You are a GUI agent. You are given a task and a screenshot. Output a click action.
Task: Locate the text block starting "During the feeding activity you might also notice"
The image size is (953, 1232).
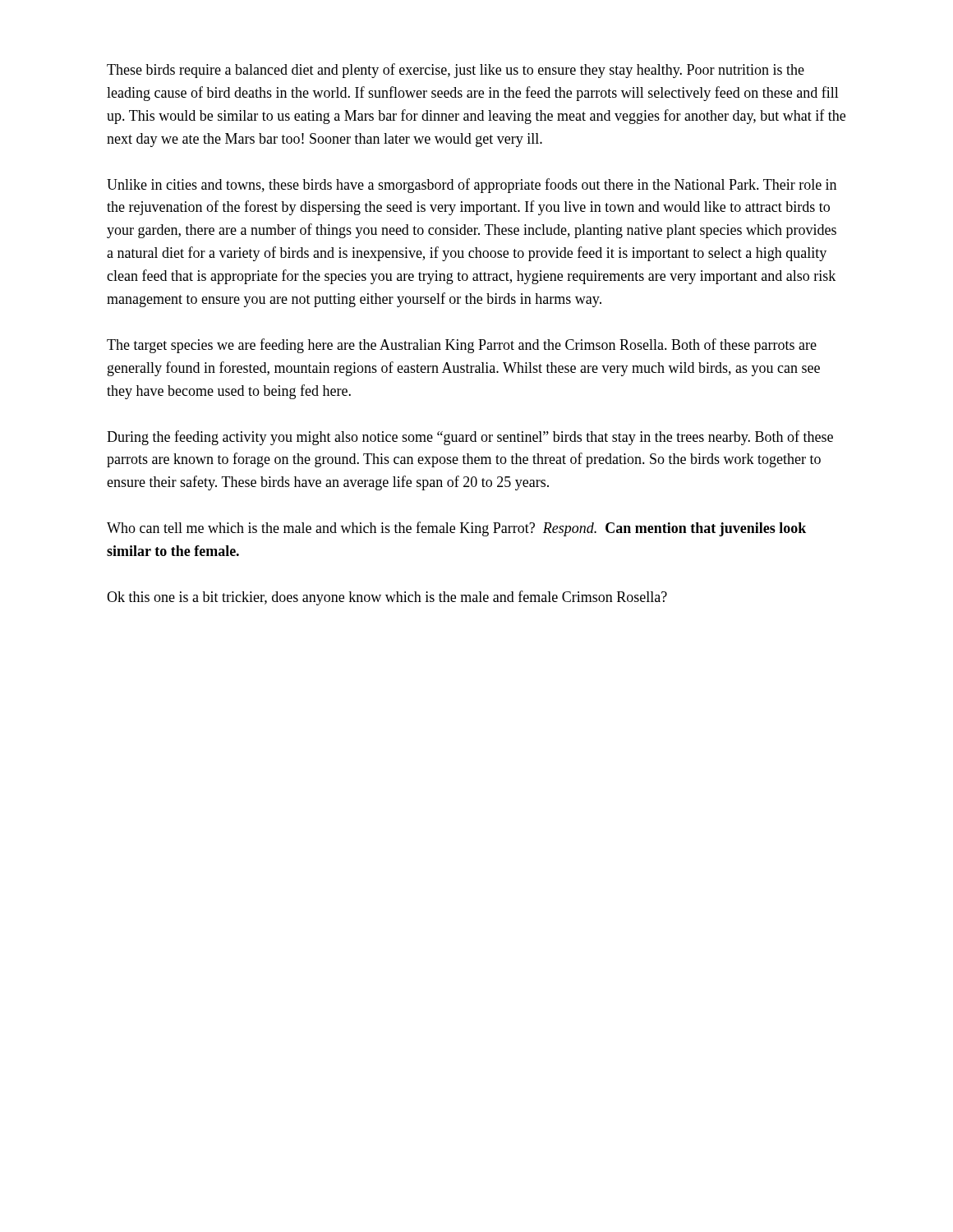point(470,459)
